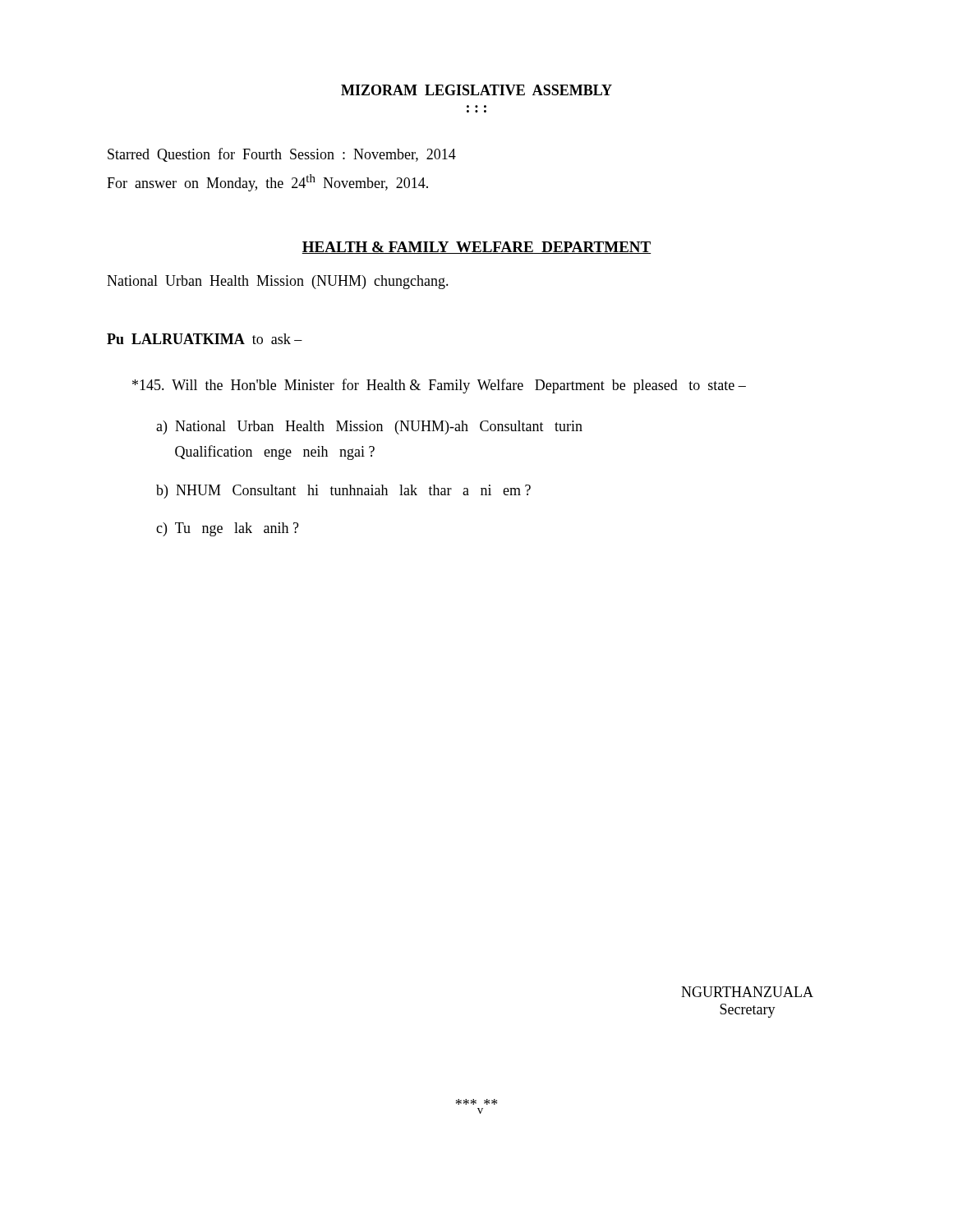This screenshot has height=1232, width=953.
Task: Locate the list item with the text "*145. Will the Hon'ble Minister for"
Action: [439, 385]
